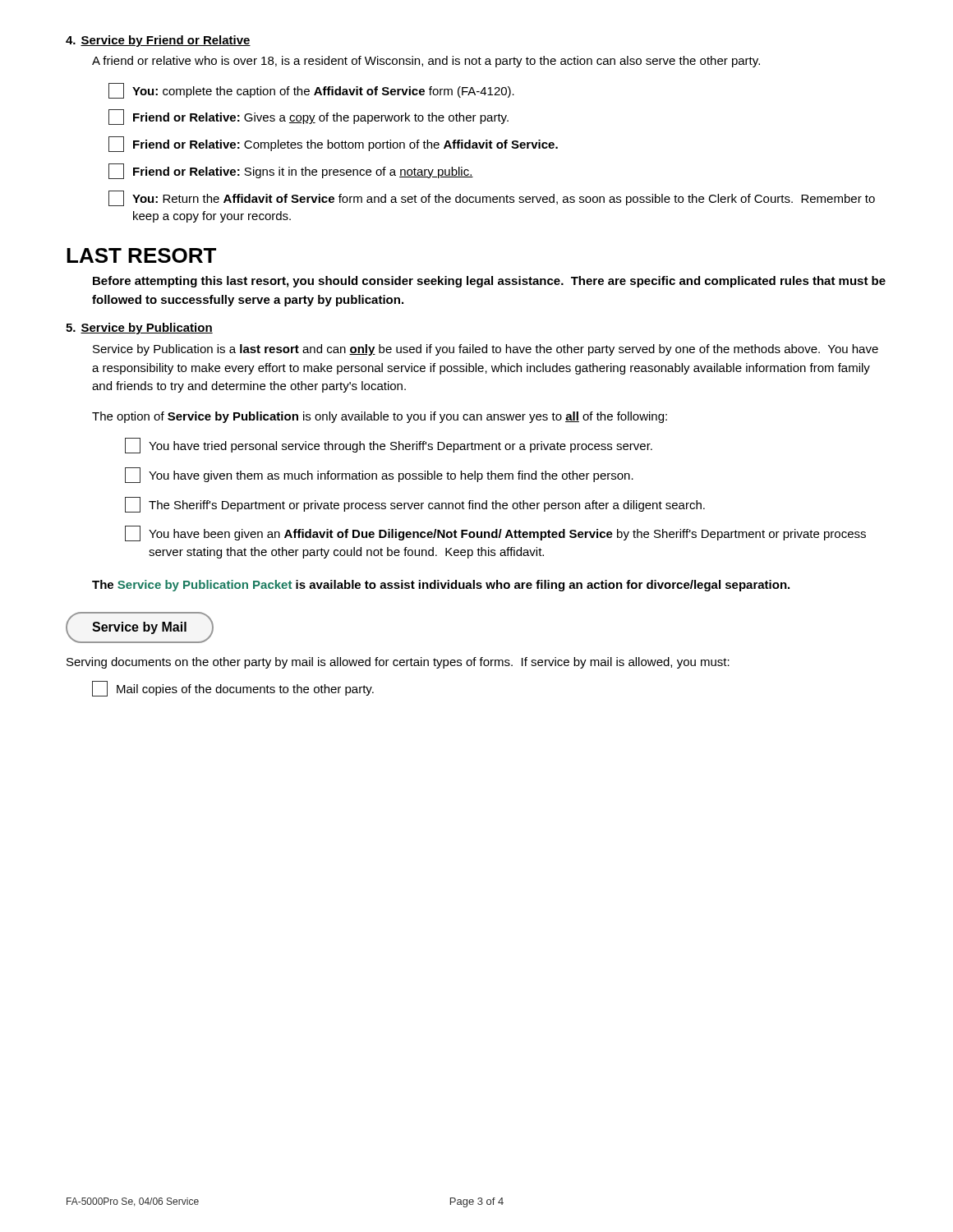The image size is (953, 1232).
Task: Navigate to the text block starting "A friend or relative who is over 18,"
Action: click(427, 60)
